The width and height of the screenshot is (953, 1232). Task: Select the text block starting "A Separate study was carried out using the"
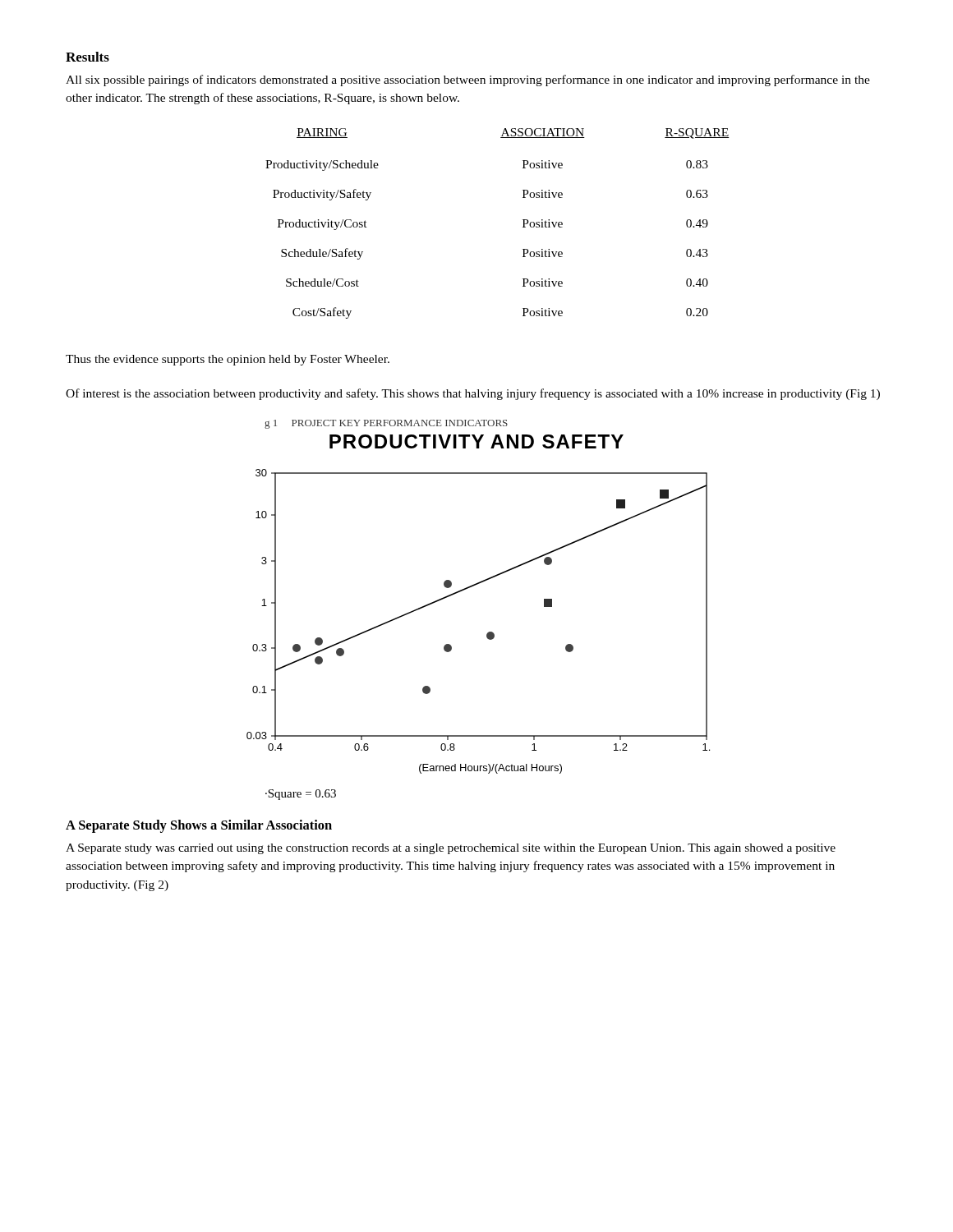pyautogui.click(x=451, y=866)
